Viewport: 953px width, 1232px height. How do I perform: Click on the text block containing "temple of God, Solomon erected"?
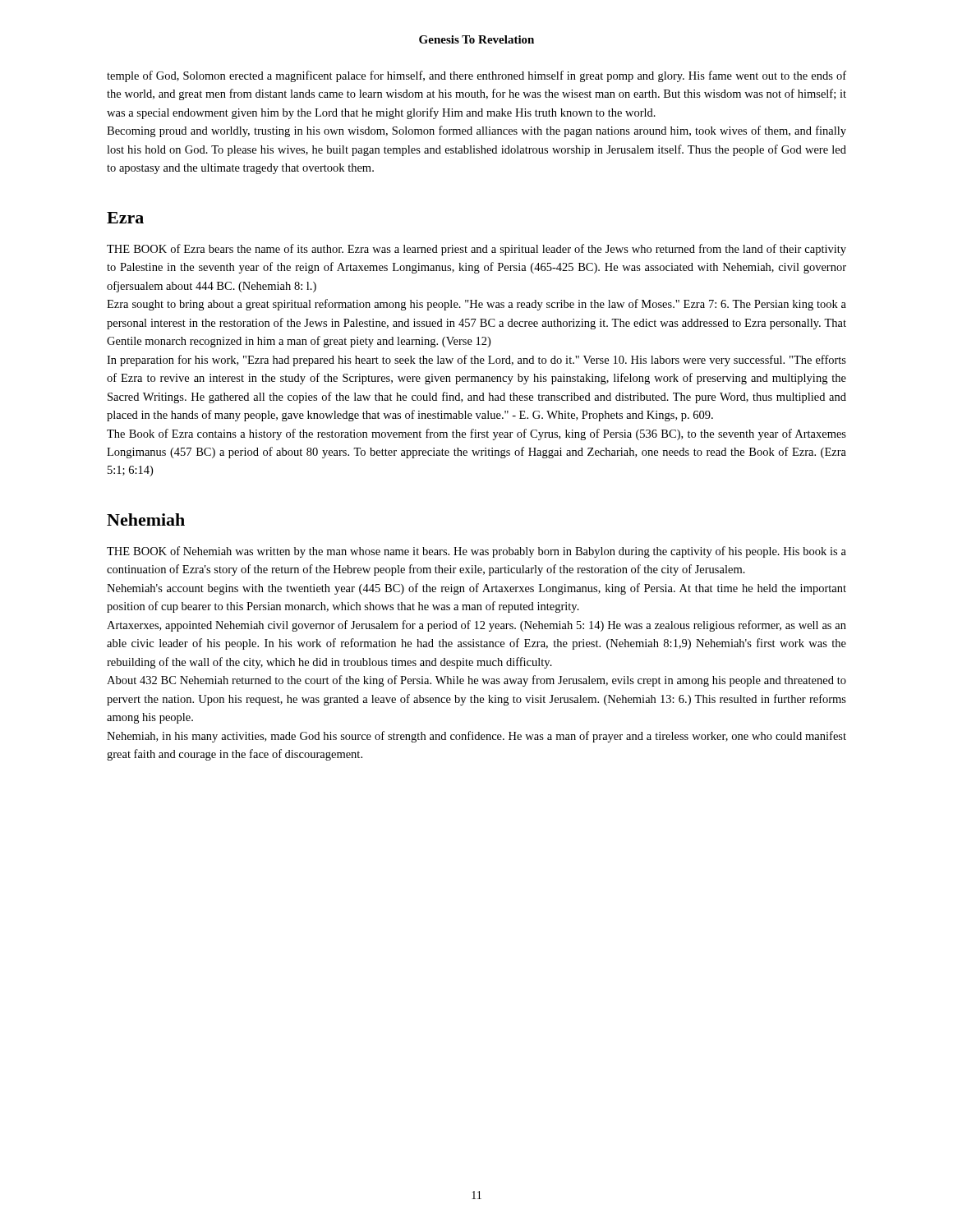476,122
